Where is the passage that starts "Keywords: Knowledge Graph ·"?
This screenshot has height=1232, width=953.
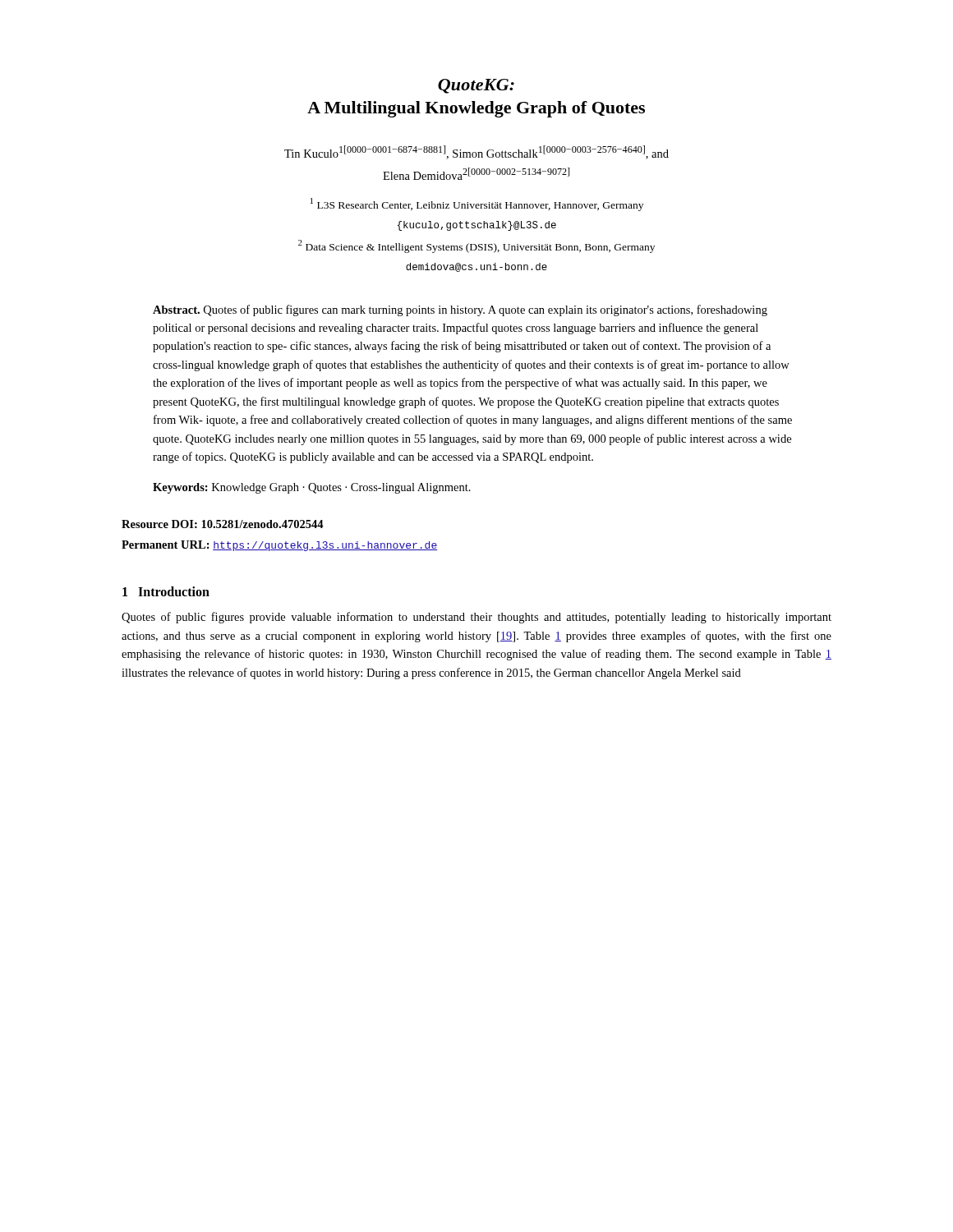(x=312, y=487)
